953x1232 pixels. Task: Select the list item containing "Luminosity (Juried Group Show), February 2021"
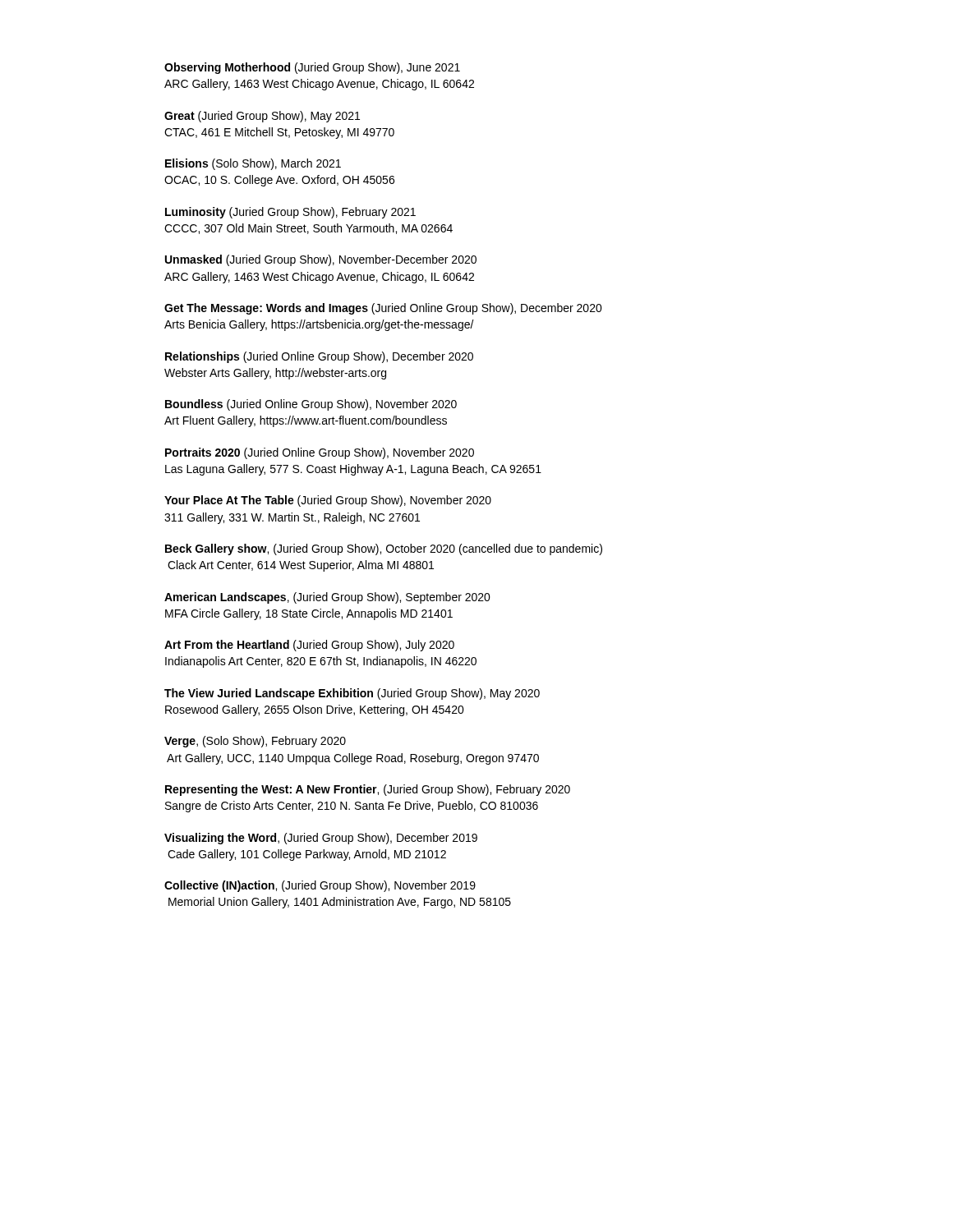click(x=460, y=220)
